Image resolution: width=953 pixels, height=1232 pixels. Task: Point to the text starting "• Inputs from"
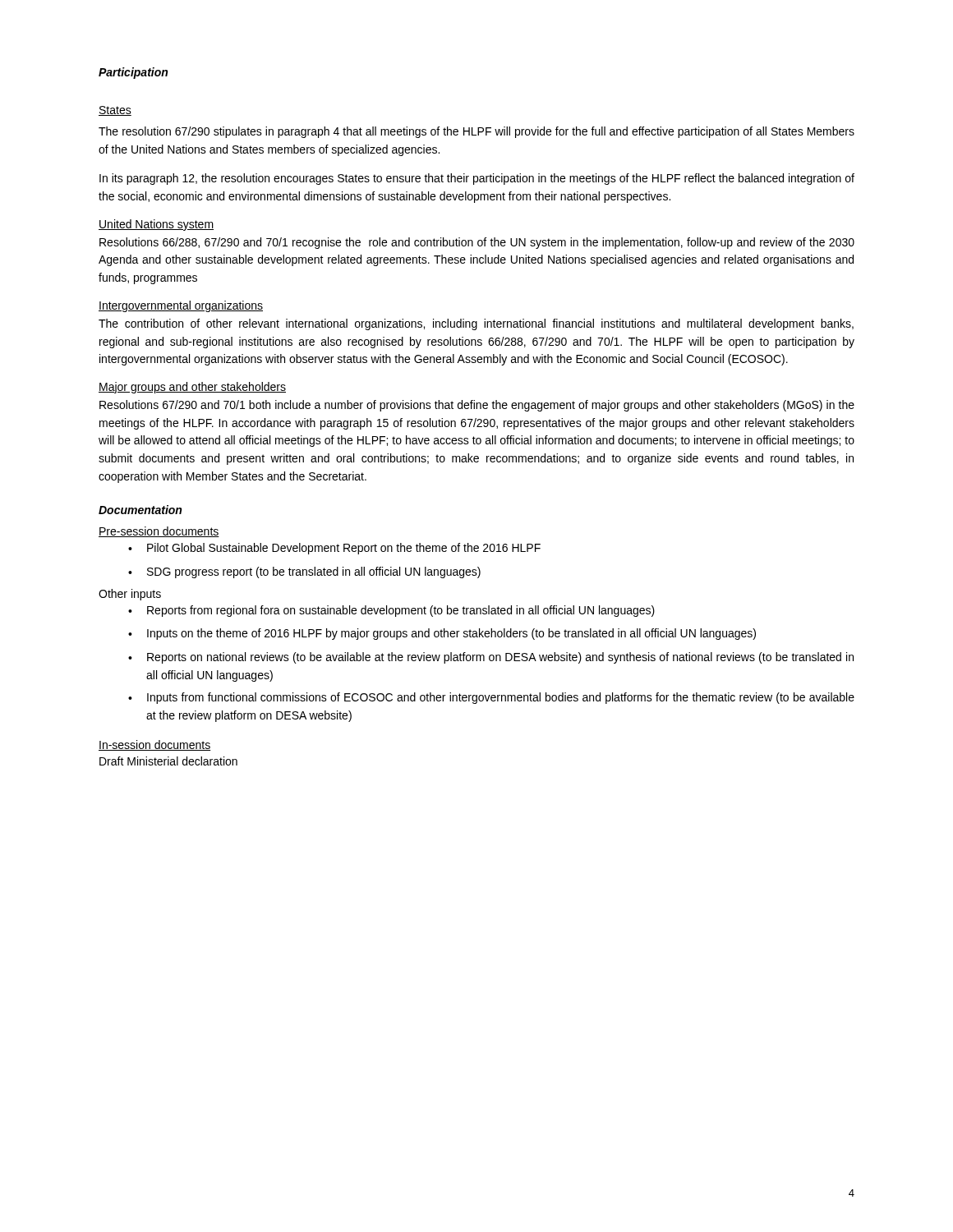click(x=491, y=707)
